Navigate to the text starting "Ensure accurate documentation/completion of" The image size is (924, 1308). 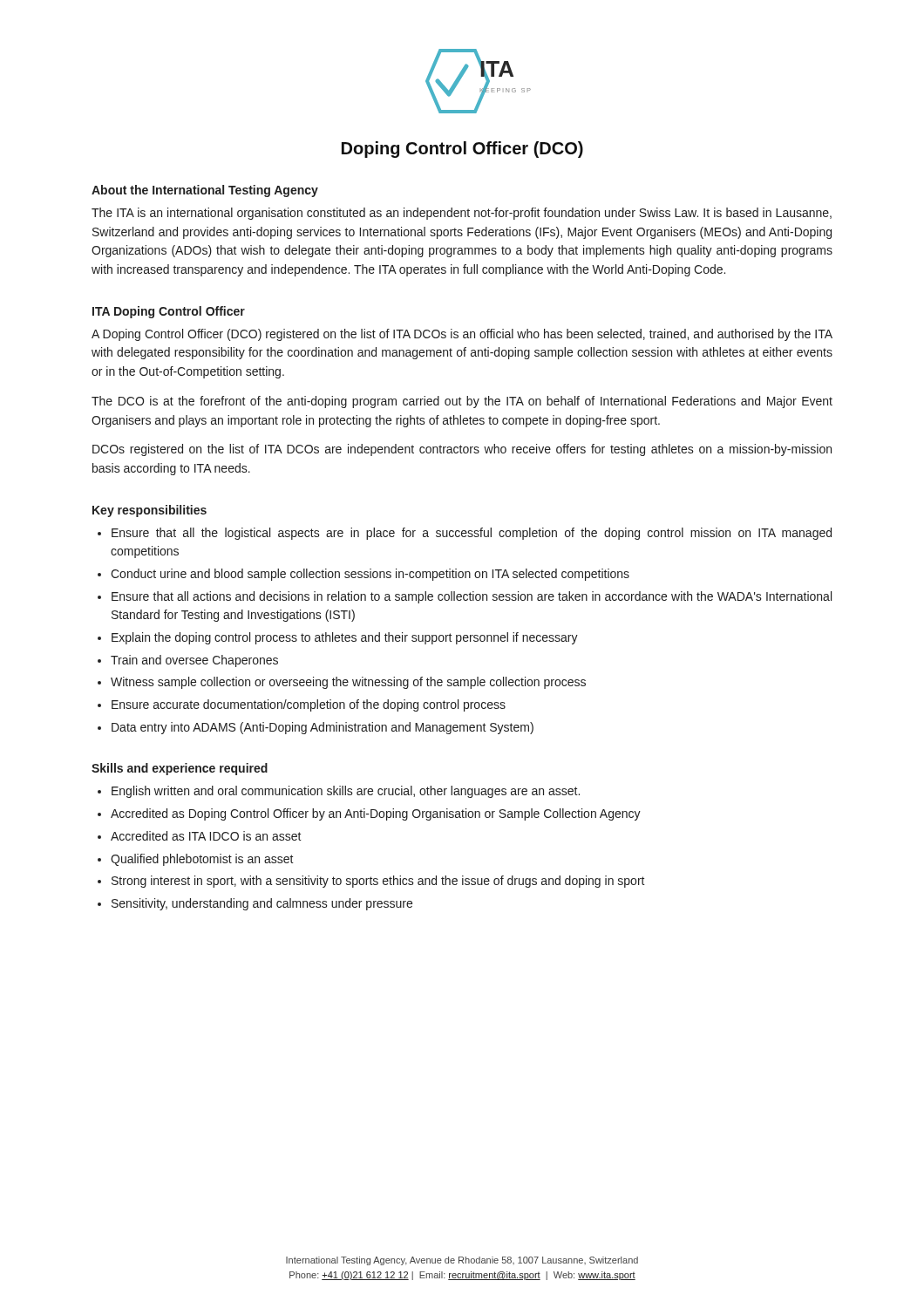[308, 705]
